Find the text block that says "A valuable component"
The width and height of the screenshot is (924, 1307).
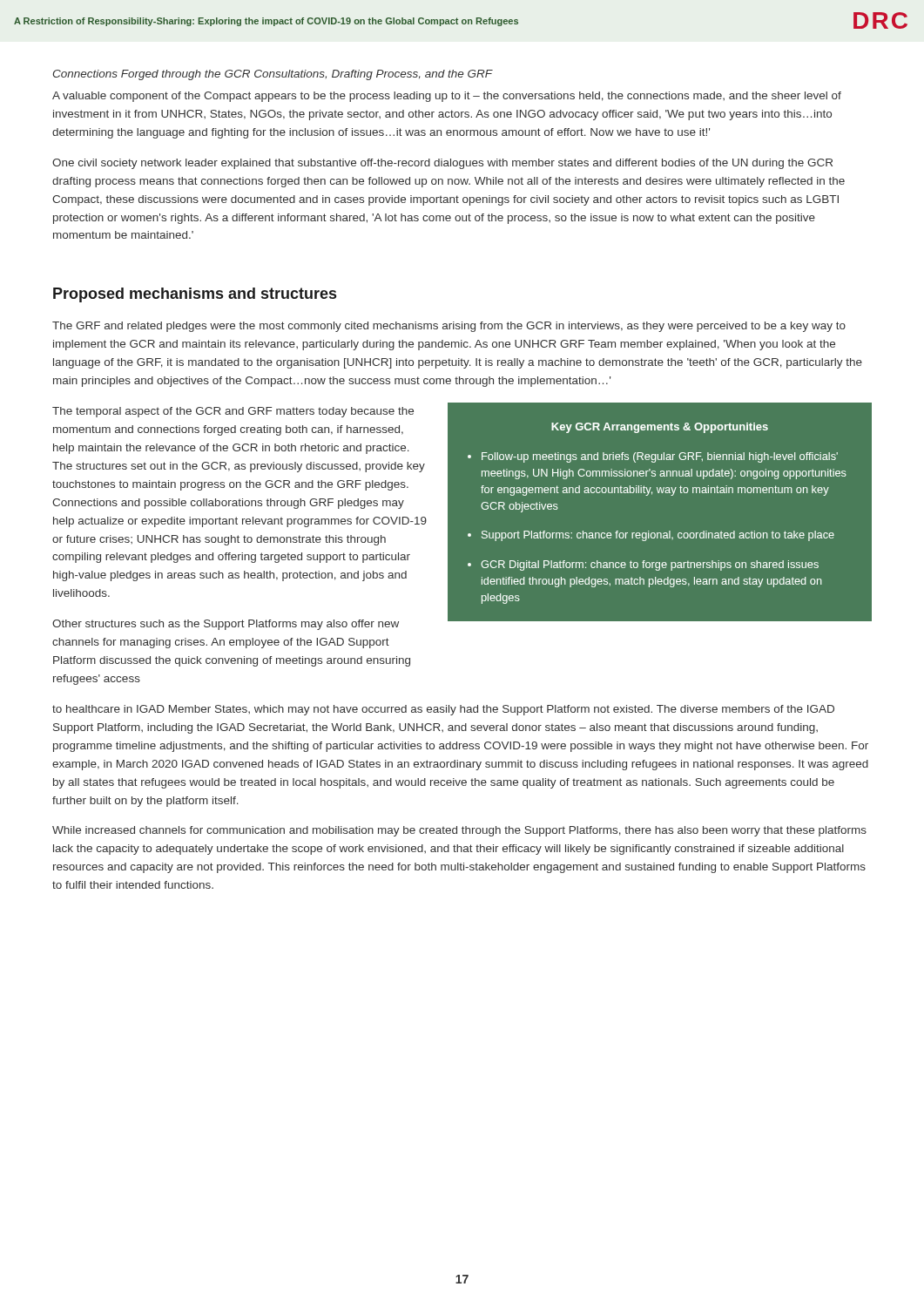(x=462, y=114)
